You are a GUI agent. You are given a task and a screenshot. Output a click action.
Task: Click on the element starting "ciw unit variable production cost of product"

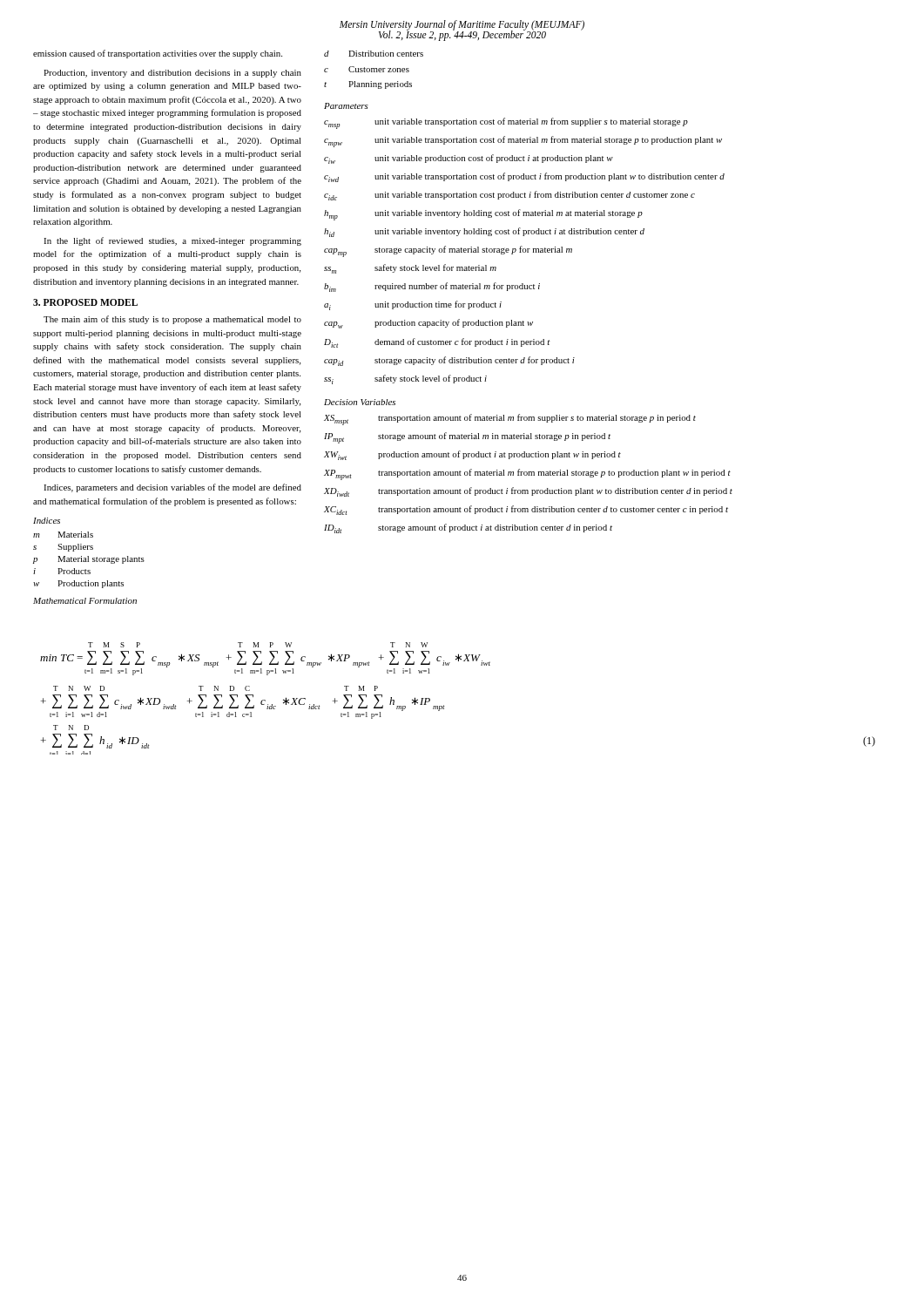tap(468, 159)
